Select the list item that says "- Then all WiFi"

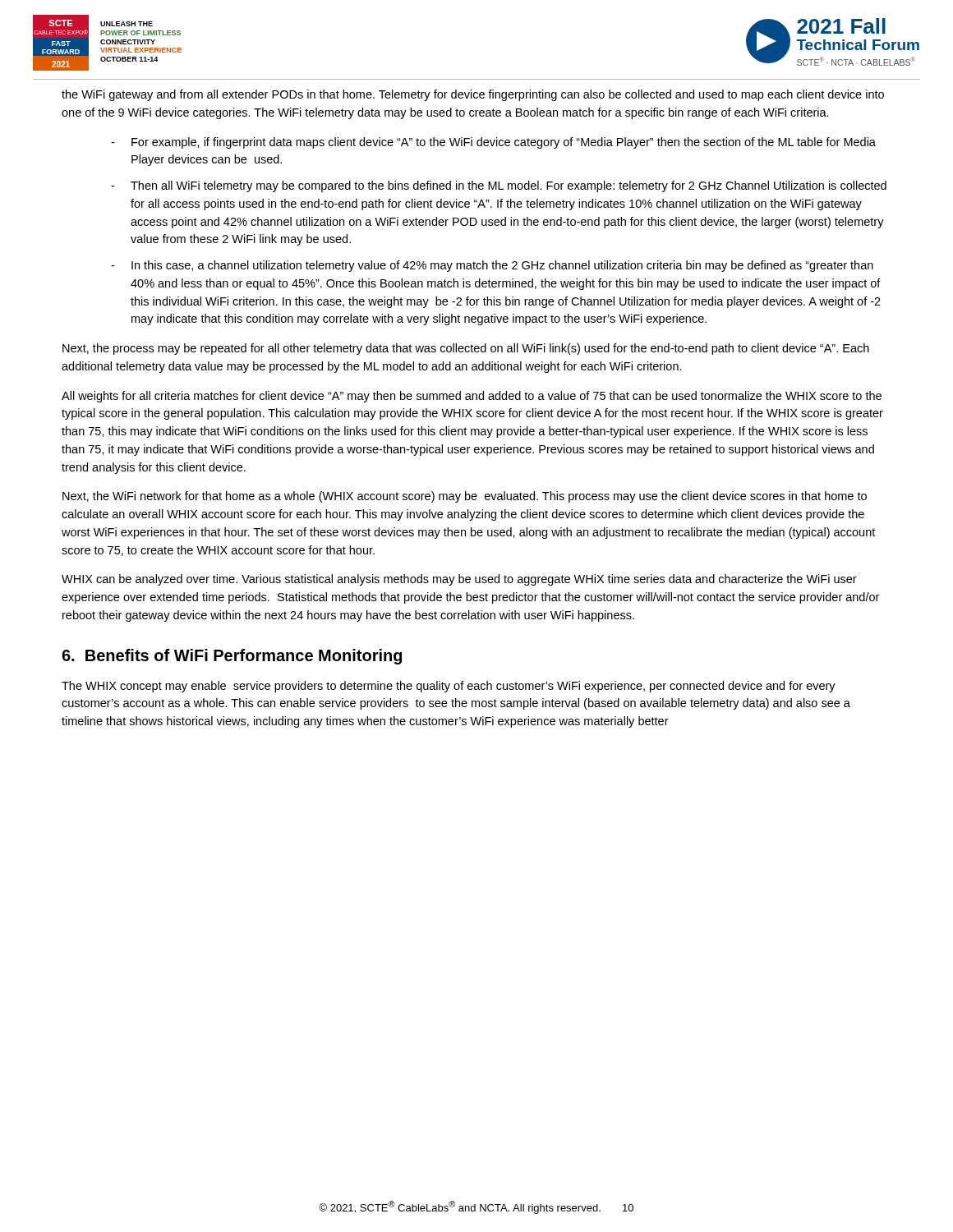coord(501,213)
